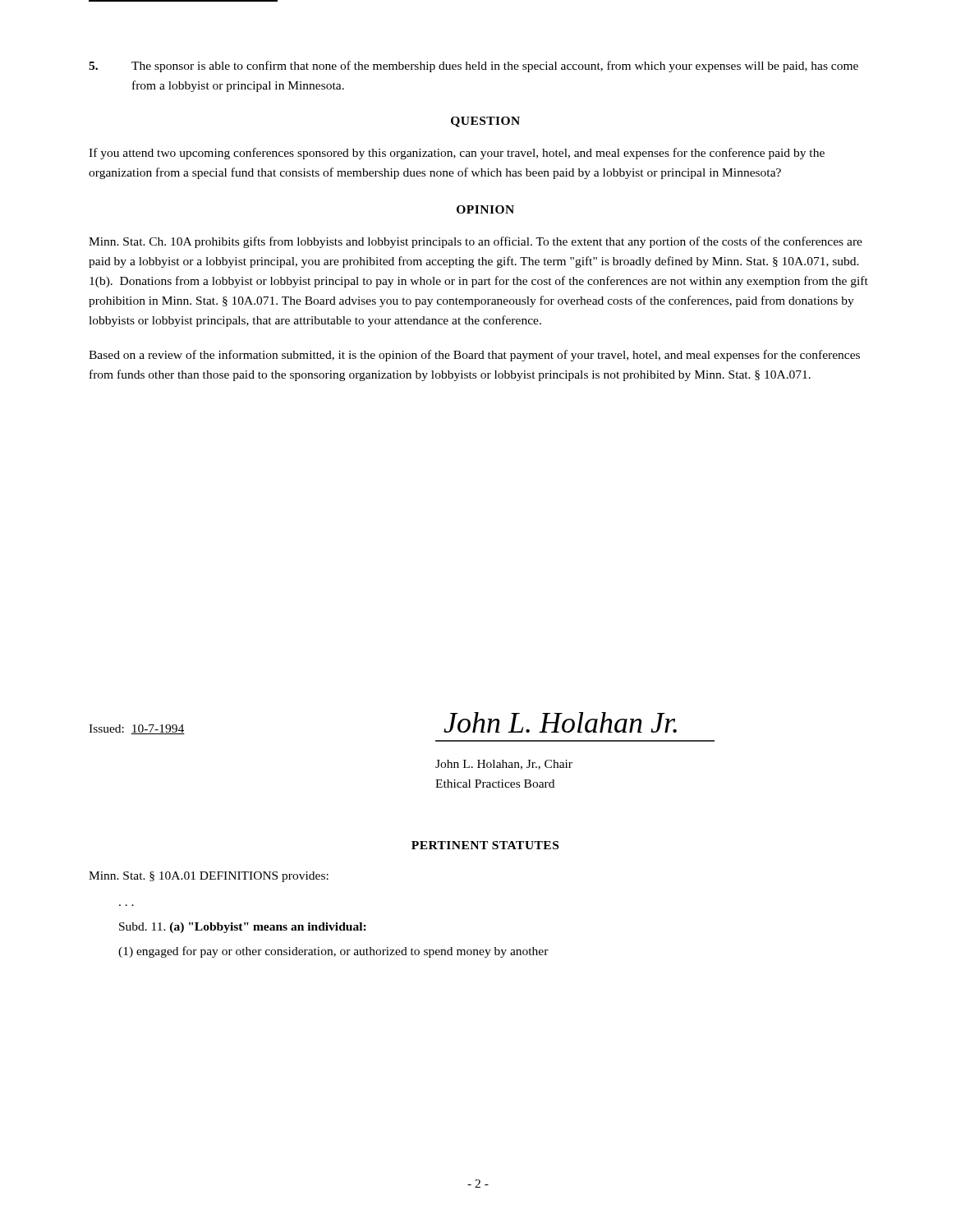
Task: Locate the text block starting "(1) engaged for pay"
Action: click(333, 951)
